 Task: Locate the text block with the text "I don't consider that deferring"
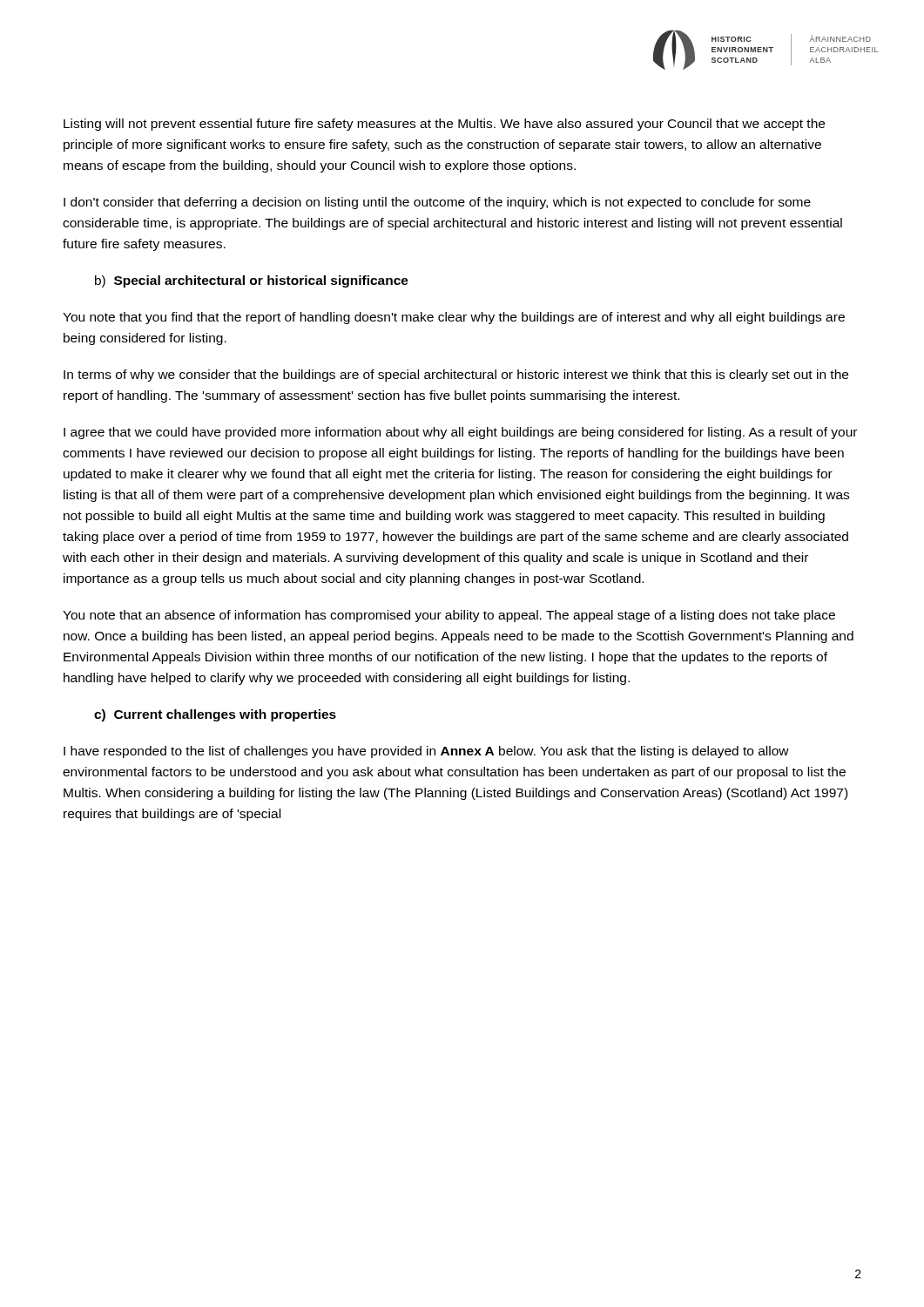click(x=453, y=223)
